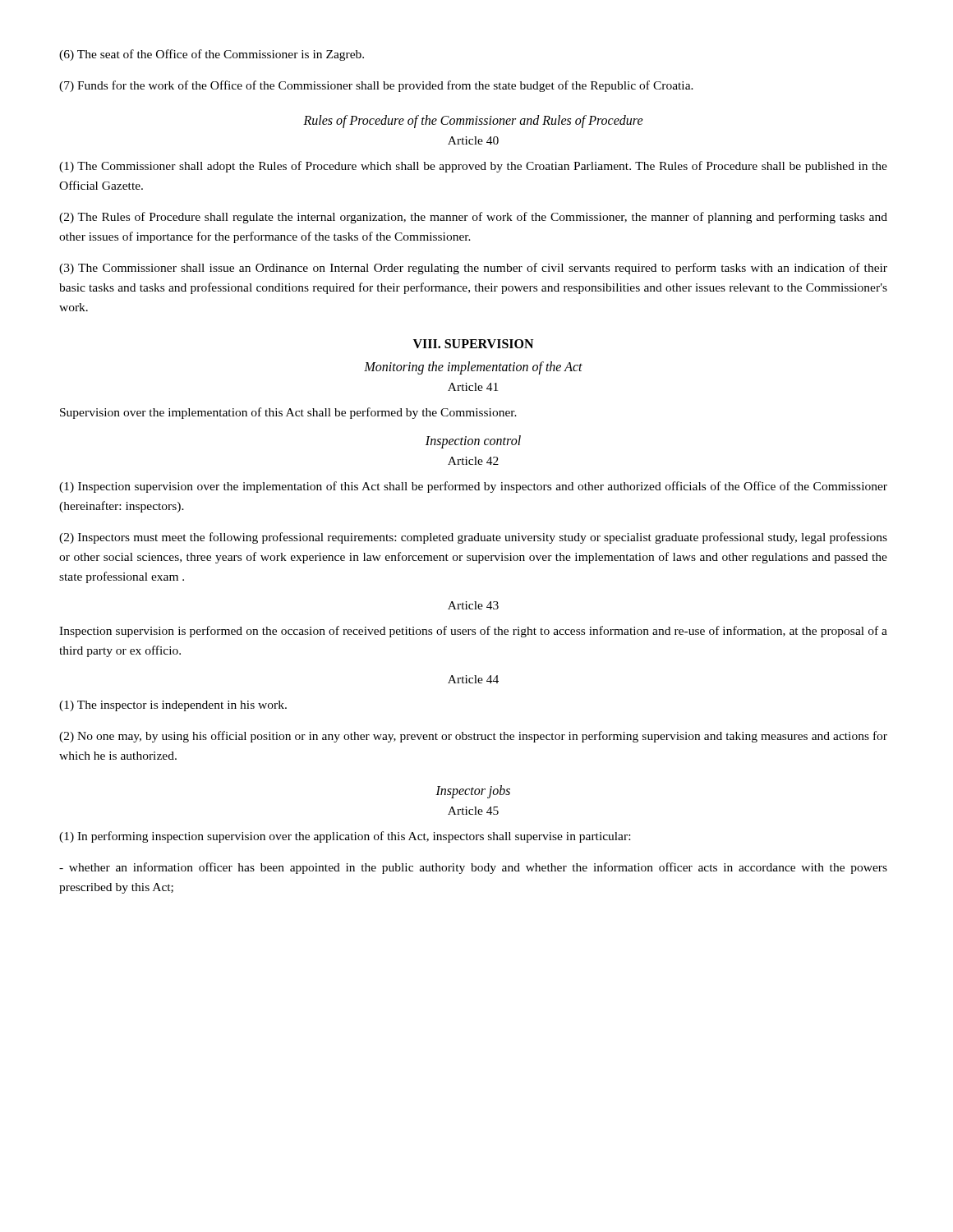Find the block starting "Inspection supervision is performed"

(473, 640)
